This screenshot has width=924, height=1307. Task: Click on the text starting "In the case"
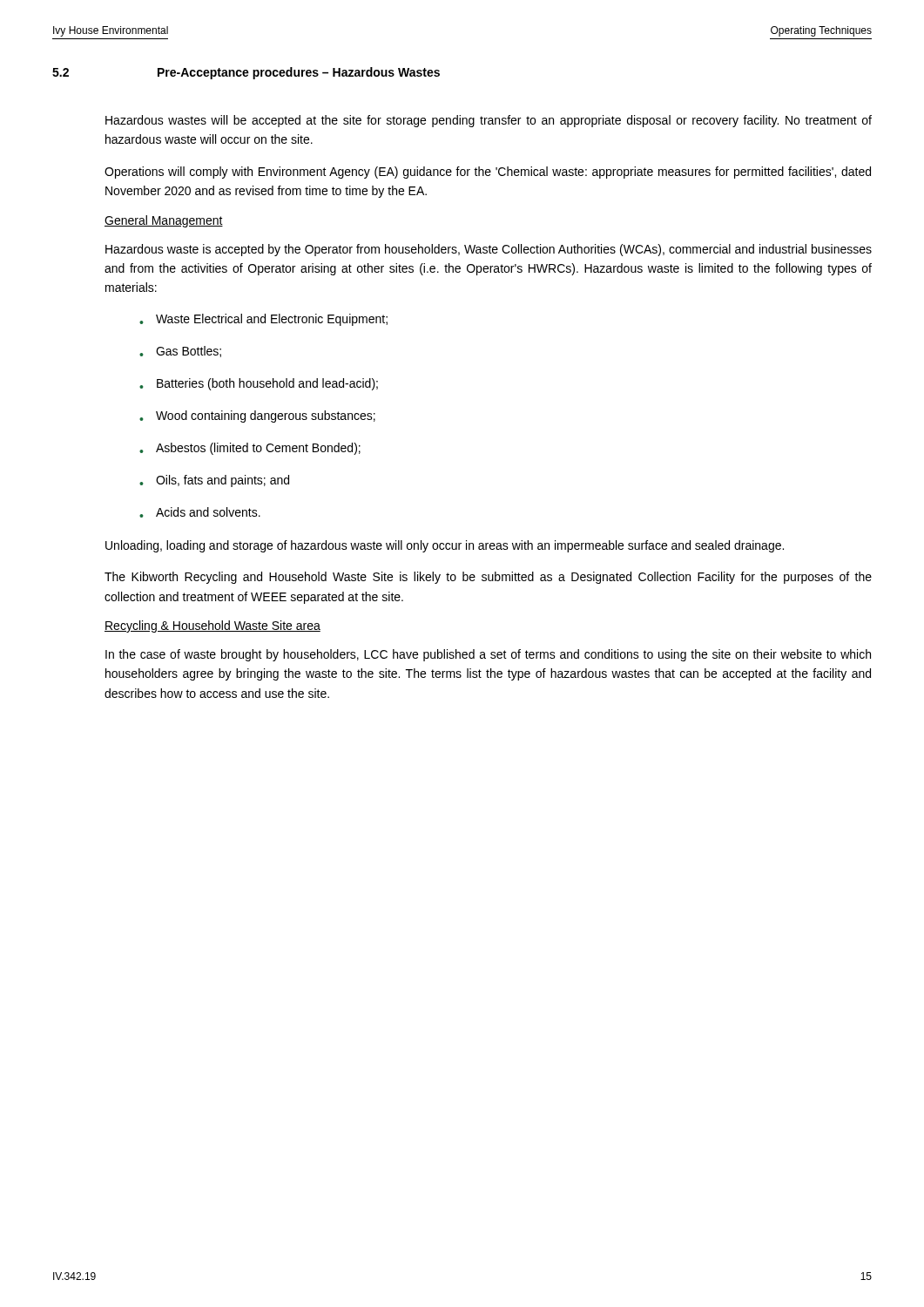pyautogui.click(x=488, y=674)
